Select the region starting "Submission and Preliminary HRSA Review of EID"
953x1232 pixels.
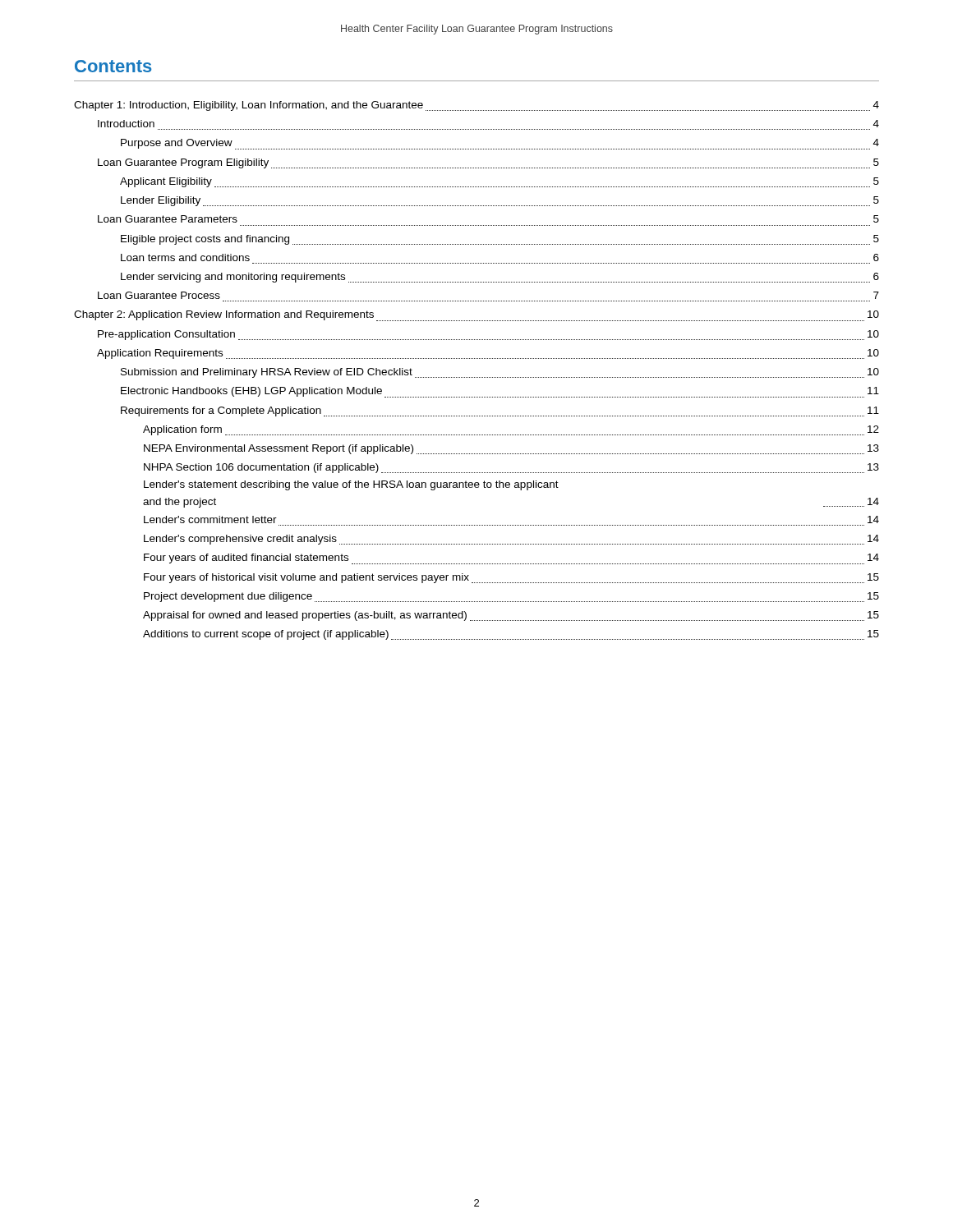(x=500, y=372)
